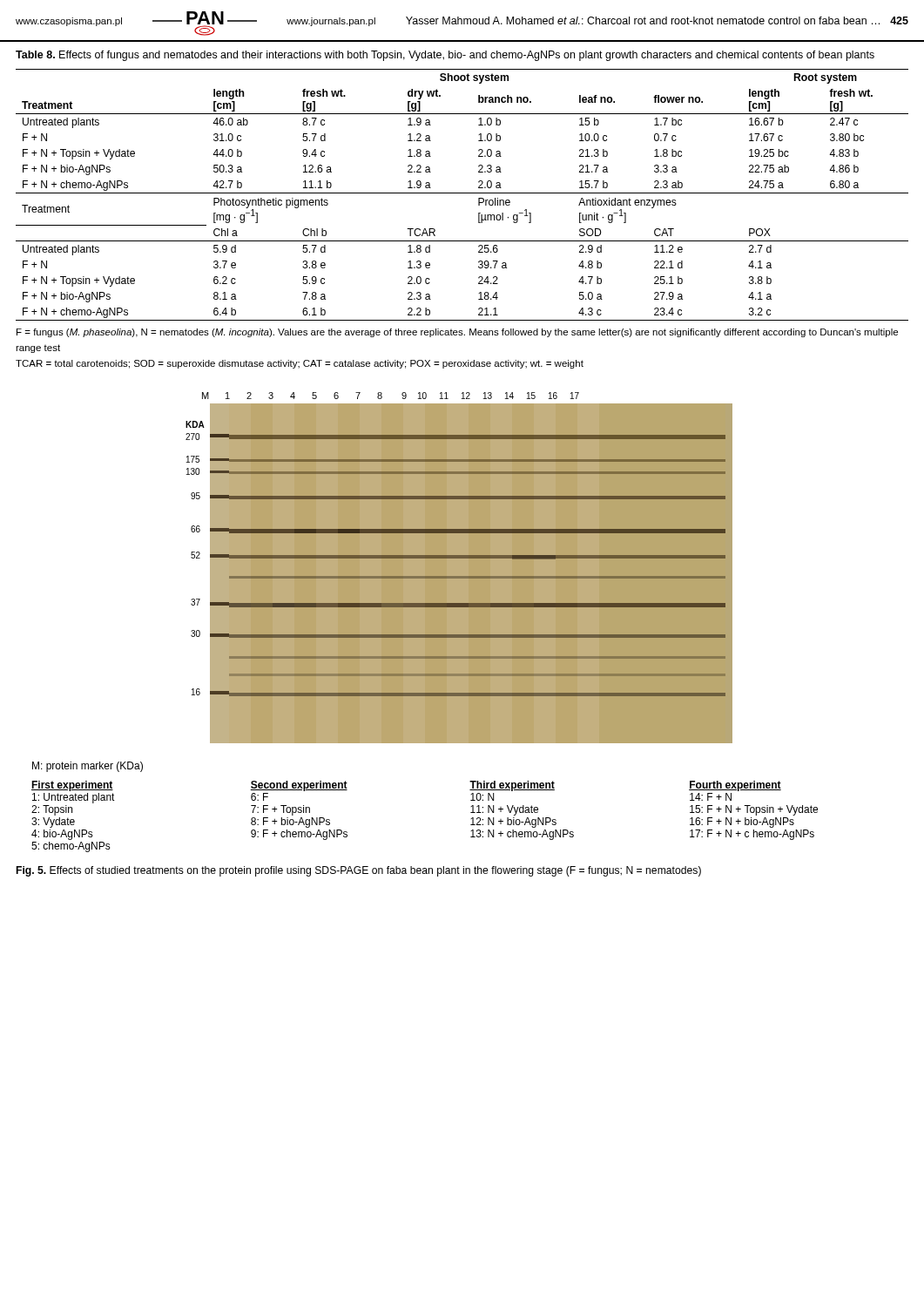
Task: Locate the list item containing "14: F + N"
Action: coord(711,797)
